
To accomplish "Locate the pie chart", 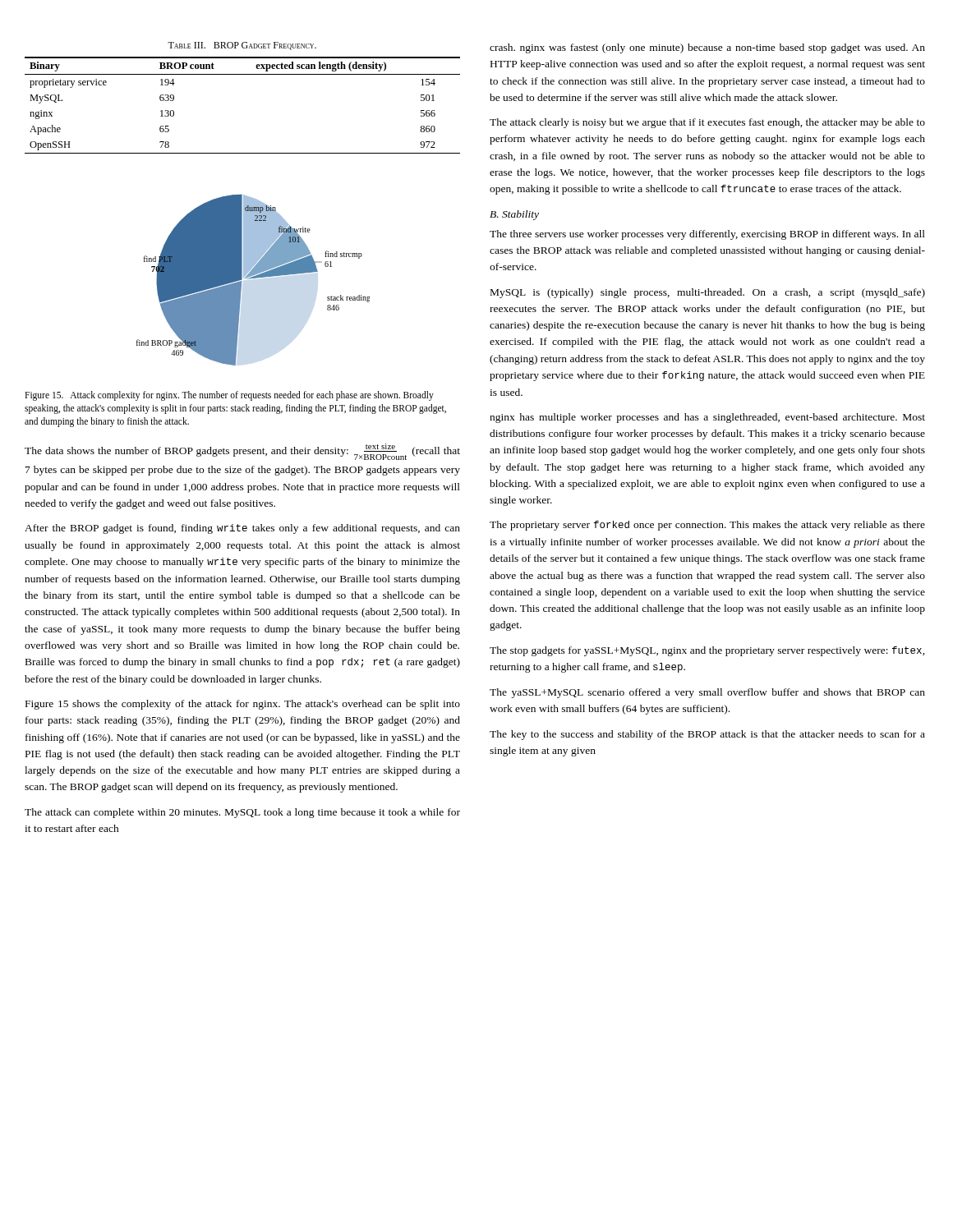I will pos(242,274).
